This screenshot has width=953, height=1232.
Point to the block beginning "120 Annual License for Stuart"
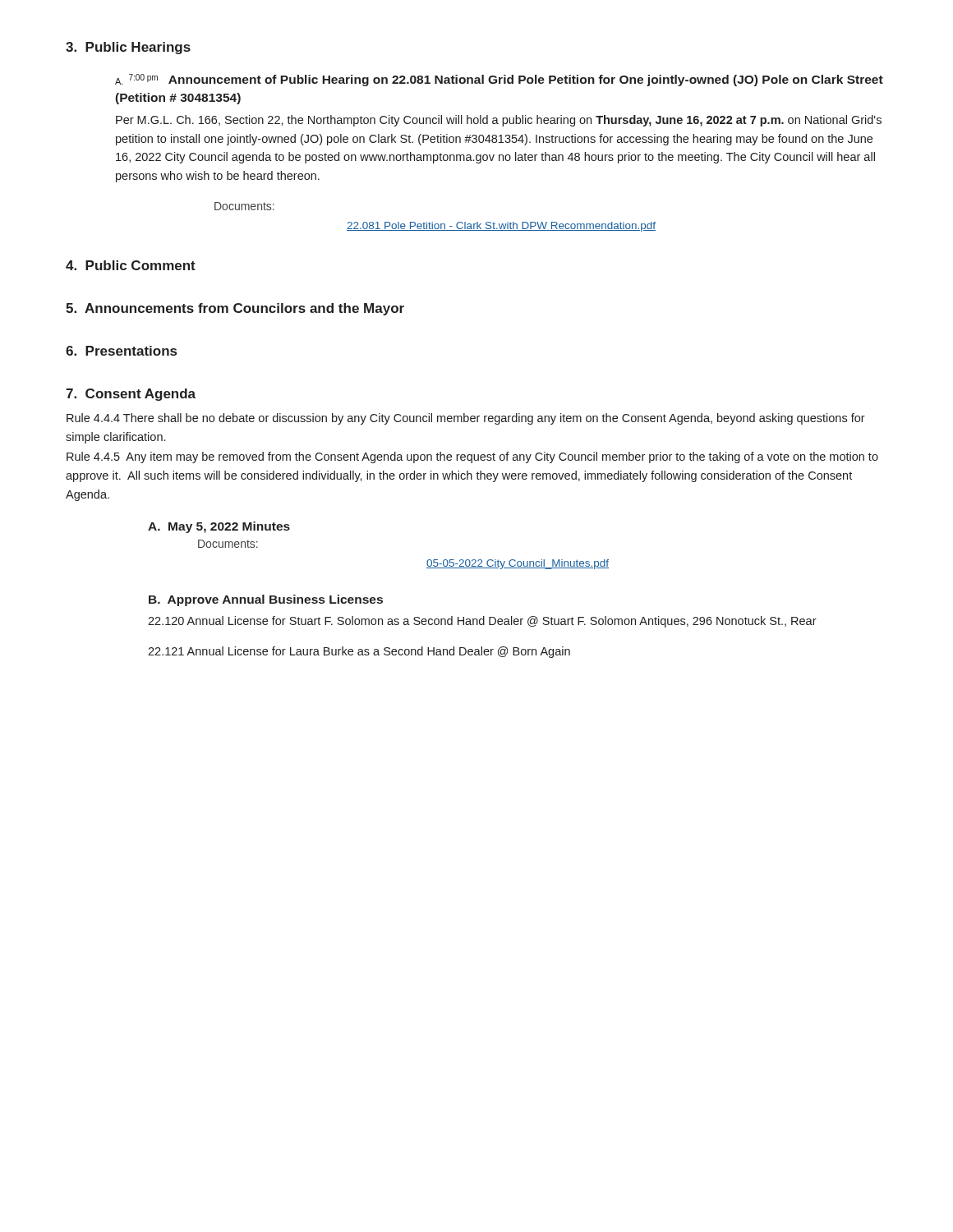tap(482, 621)
